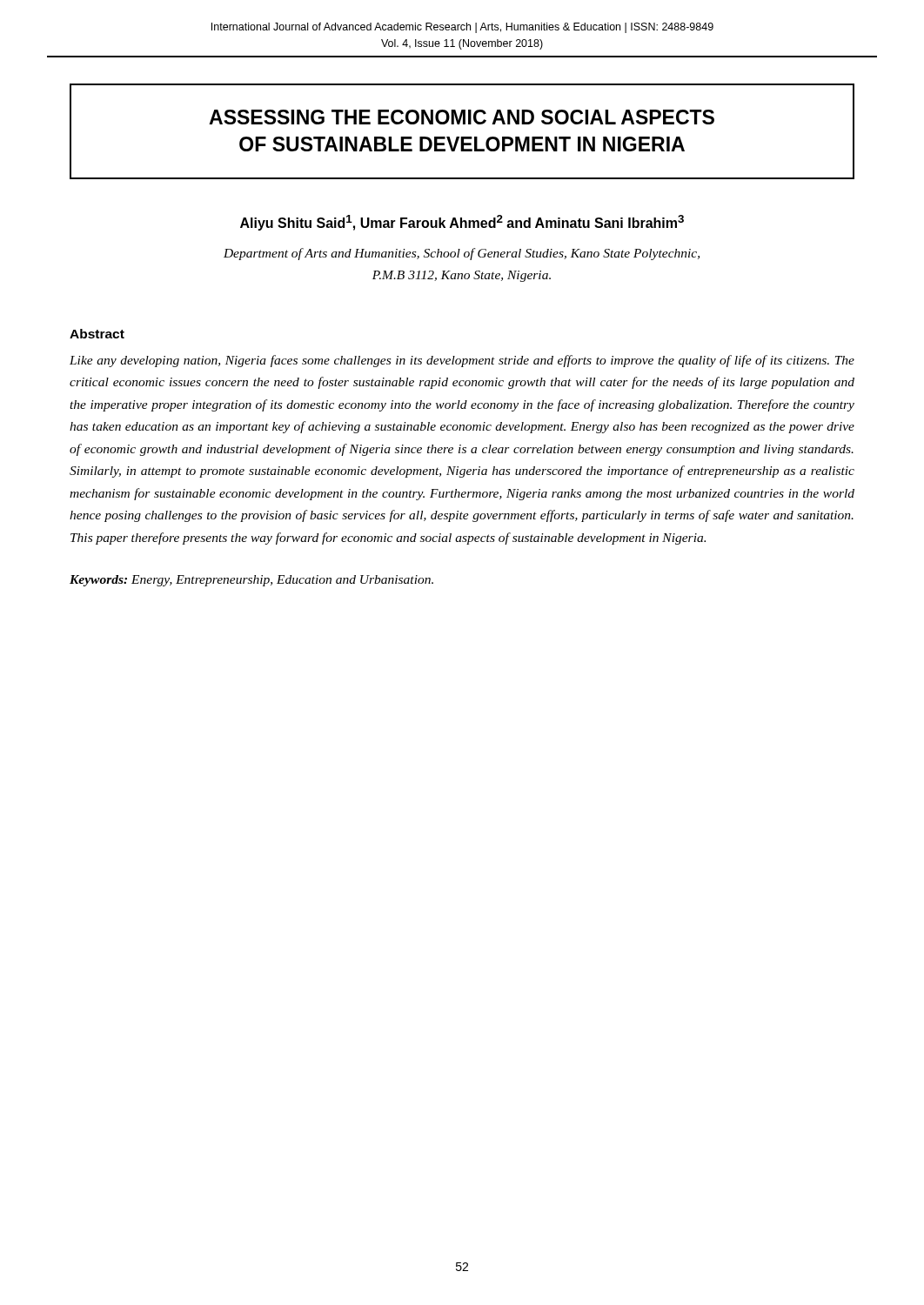924x1305 pixels.
Task: Select the text block containing "Department of Arts and Humanities, School"
Action: pos(462,264)
